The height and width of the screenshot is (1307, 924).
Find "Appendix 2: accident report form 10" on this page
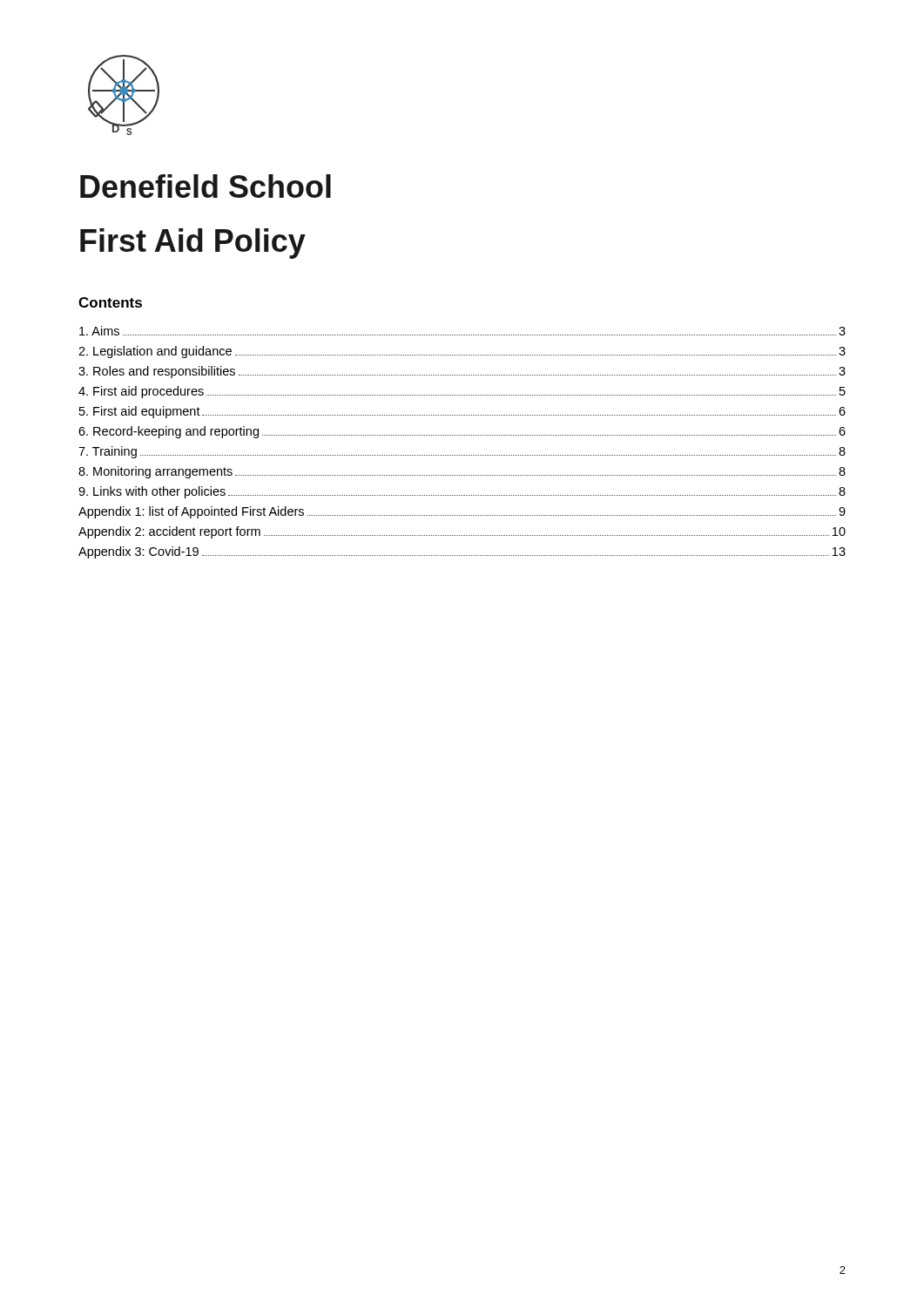coord(462,531)
